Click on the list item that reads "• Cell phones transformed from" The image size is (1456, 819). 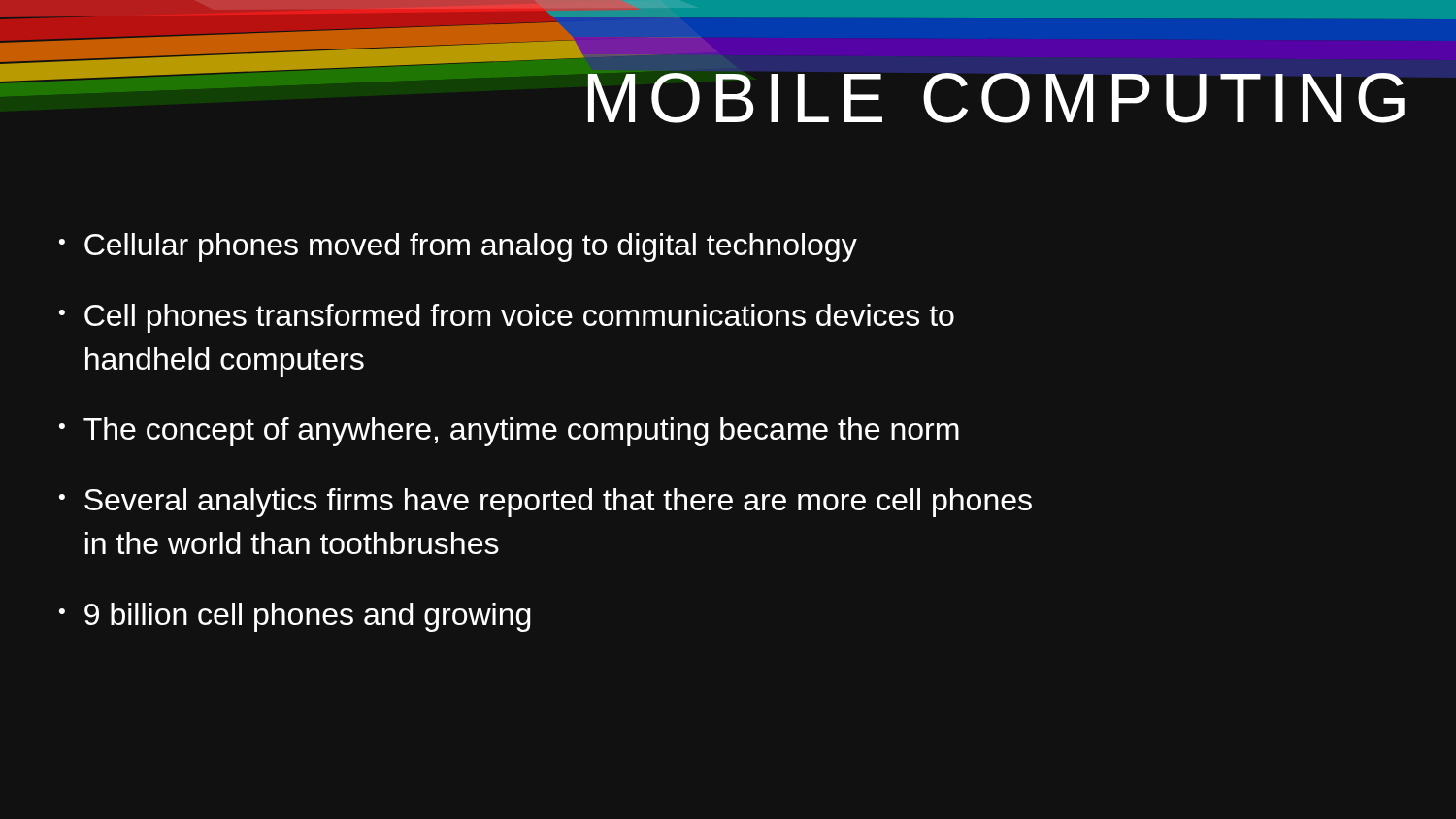(x=728, y=337)
